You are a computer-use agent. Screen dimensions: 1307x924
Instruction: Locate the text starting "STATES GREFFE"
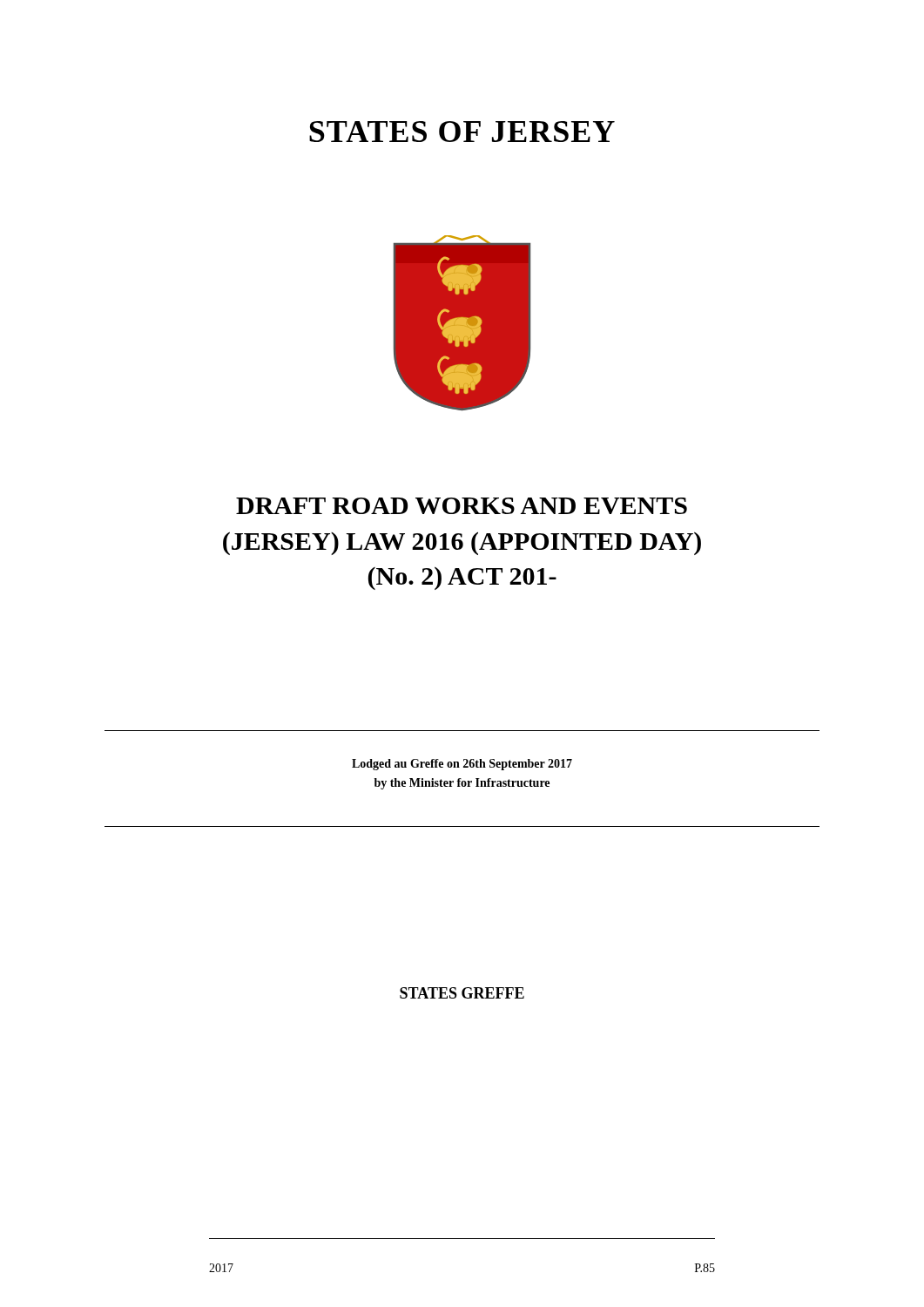tap(462, 993)
